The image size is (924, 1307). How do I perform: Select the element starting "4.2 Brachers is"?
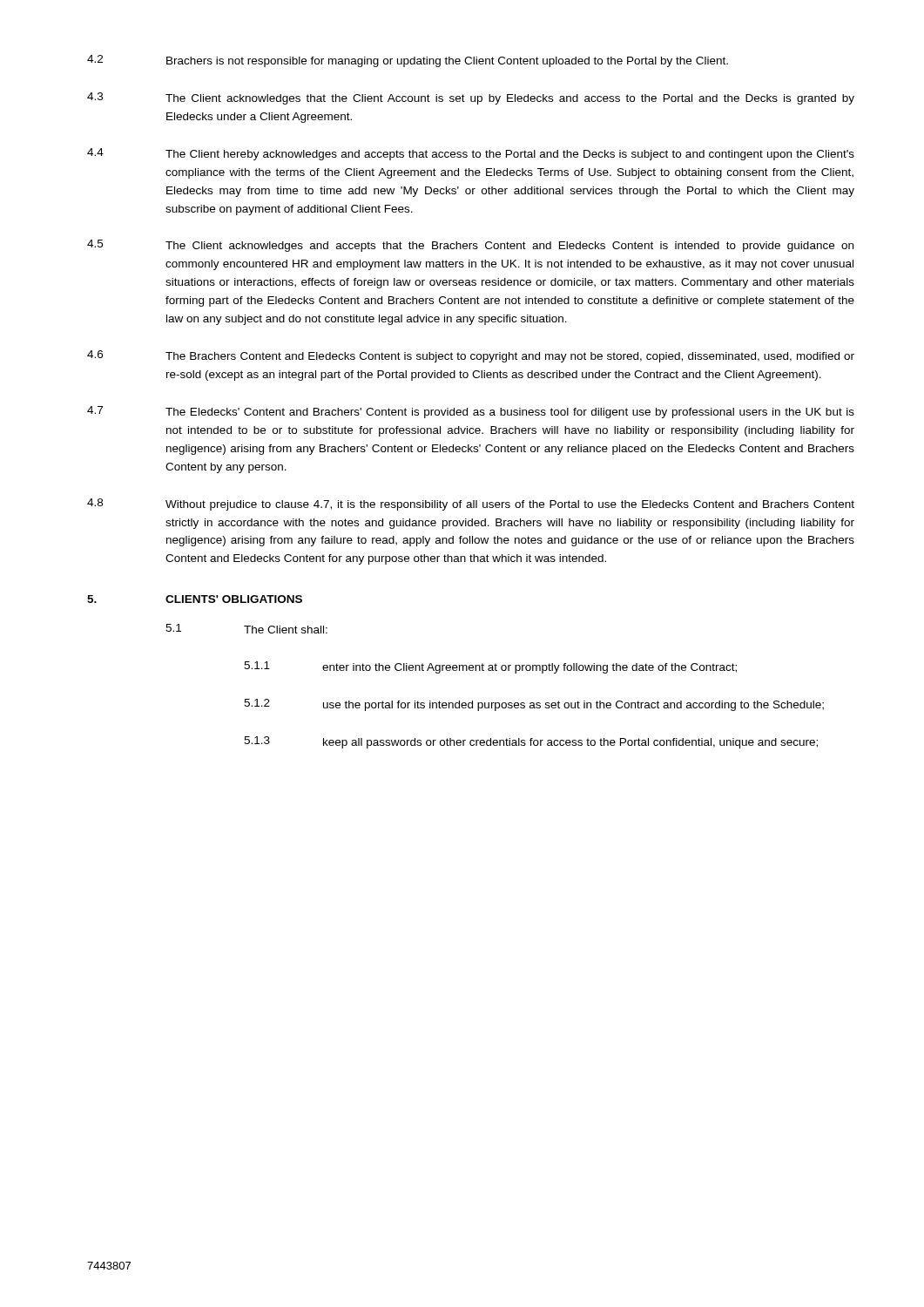471,61
